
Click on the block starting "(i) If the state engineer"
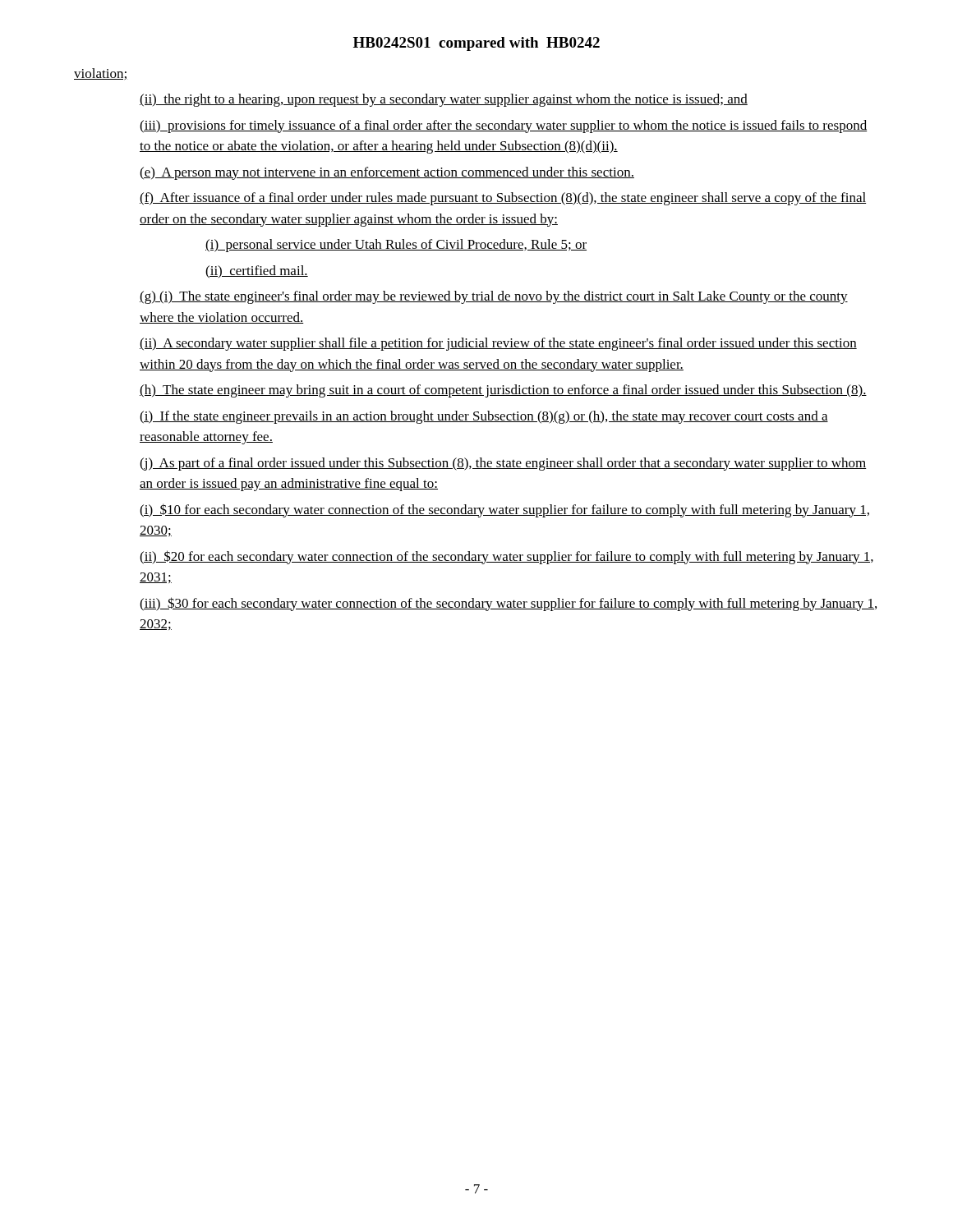click(x=484, y=426)
